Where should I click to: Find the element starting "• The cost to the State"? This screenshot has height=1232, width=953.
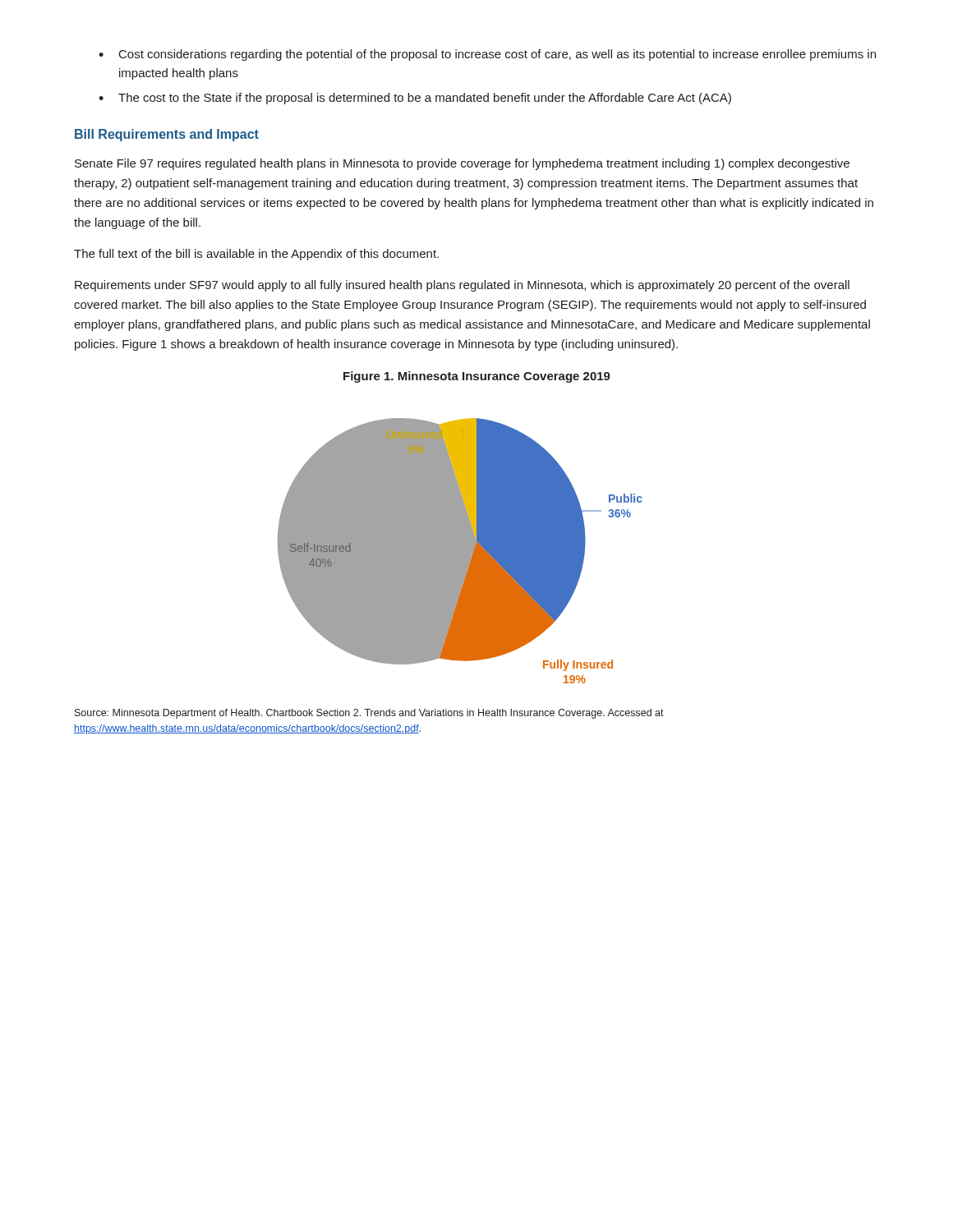point(415,99)
